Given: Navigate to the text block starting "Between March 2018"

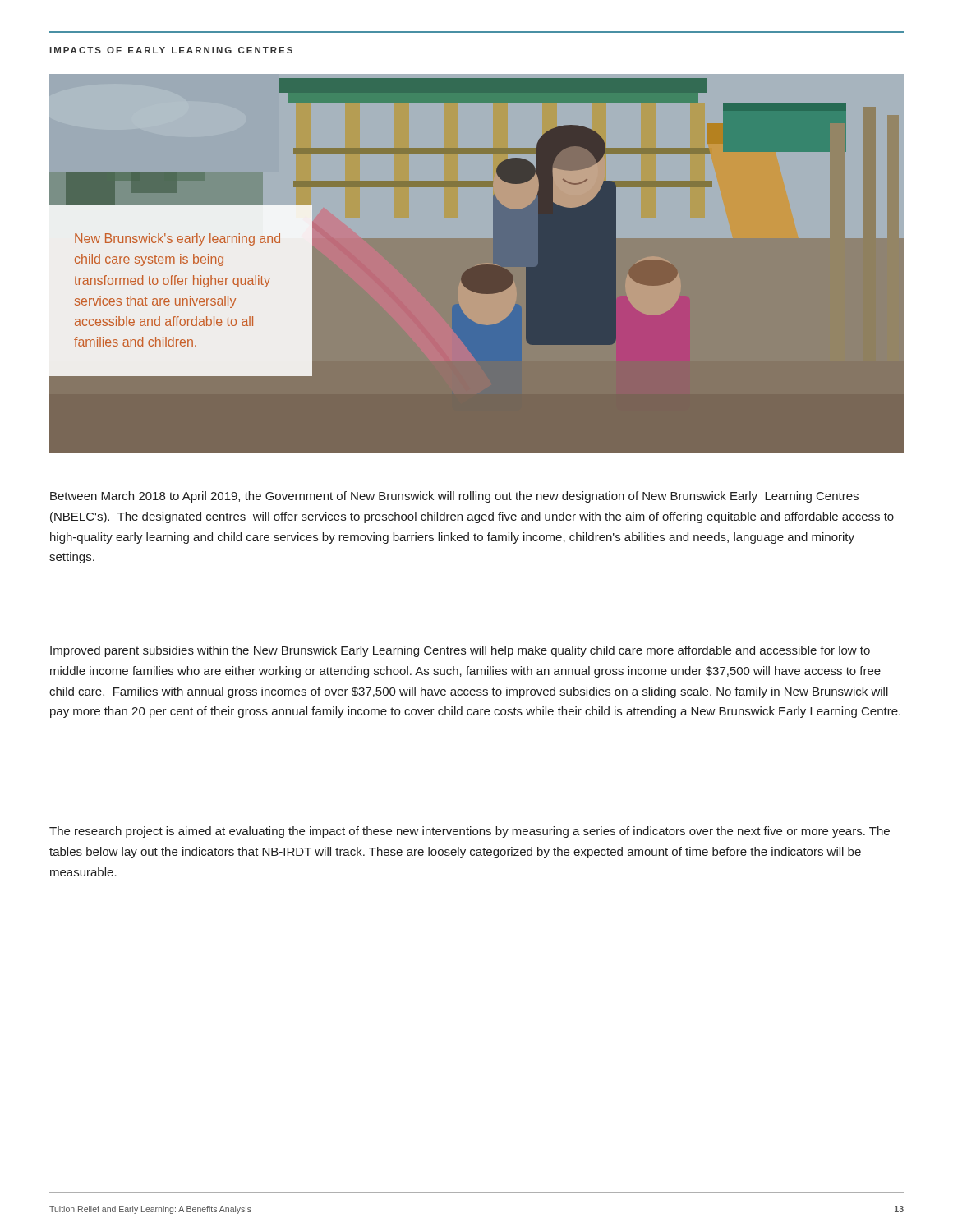Looking at the screenshot, I should point(472,526).
